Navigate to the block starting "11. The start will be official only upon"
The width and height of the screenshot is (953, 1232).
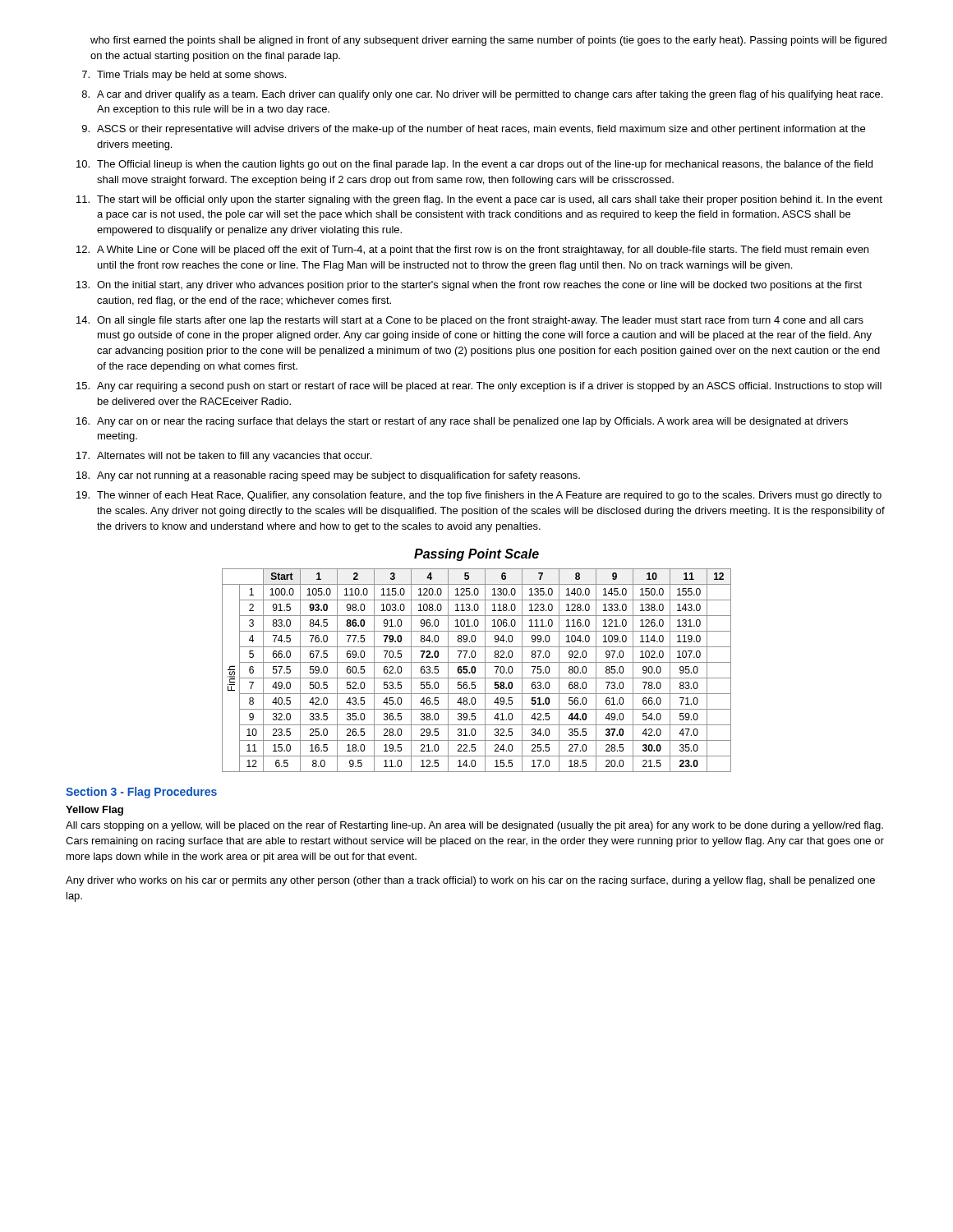476,215
